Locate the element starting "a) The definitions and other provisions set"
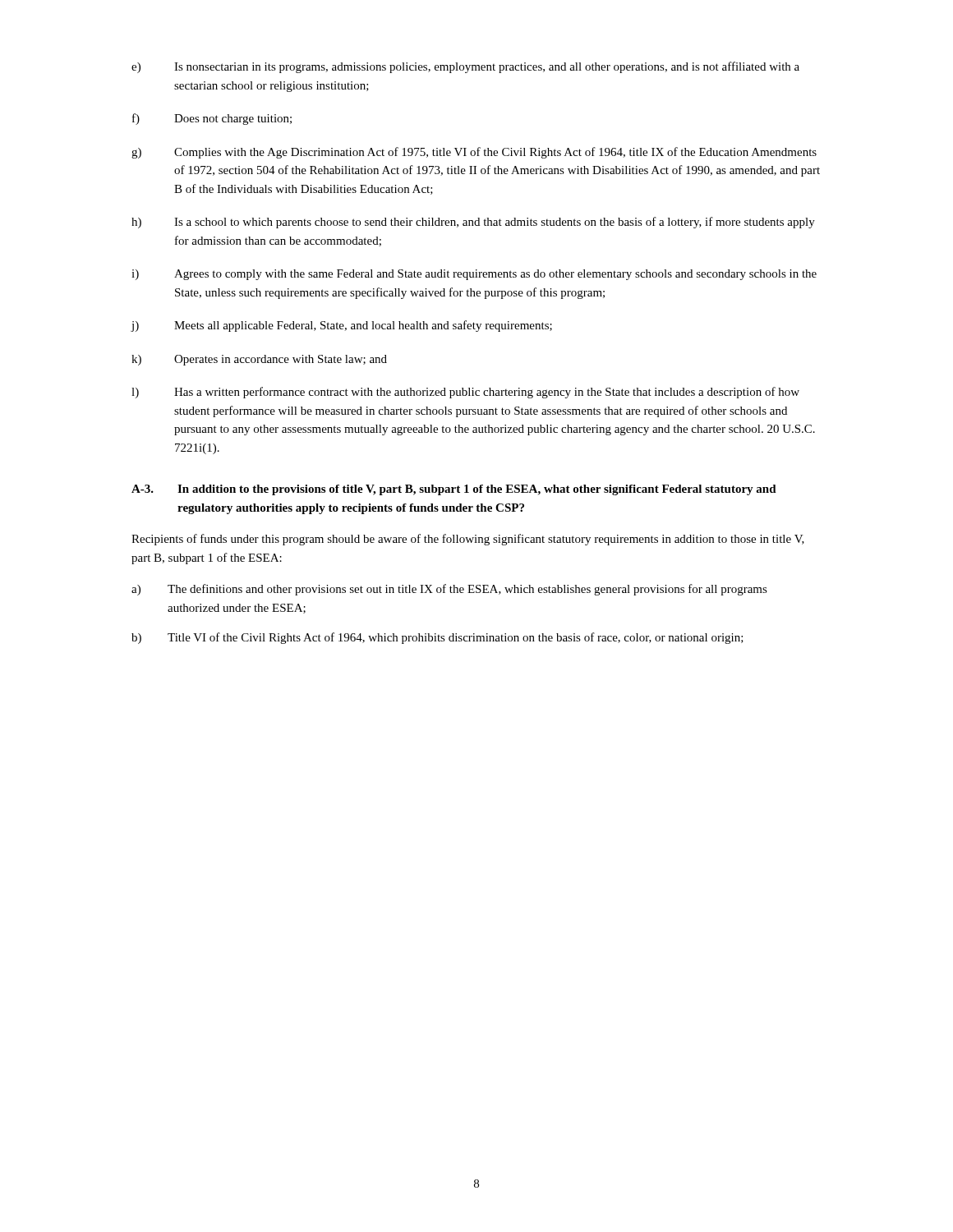This screenshot has width=953, height=1232. click(476, 598)
